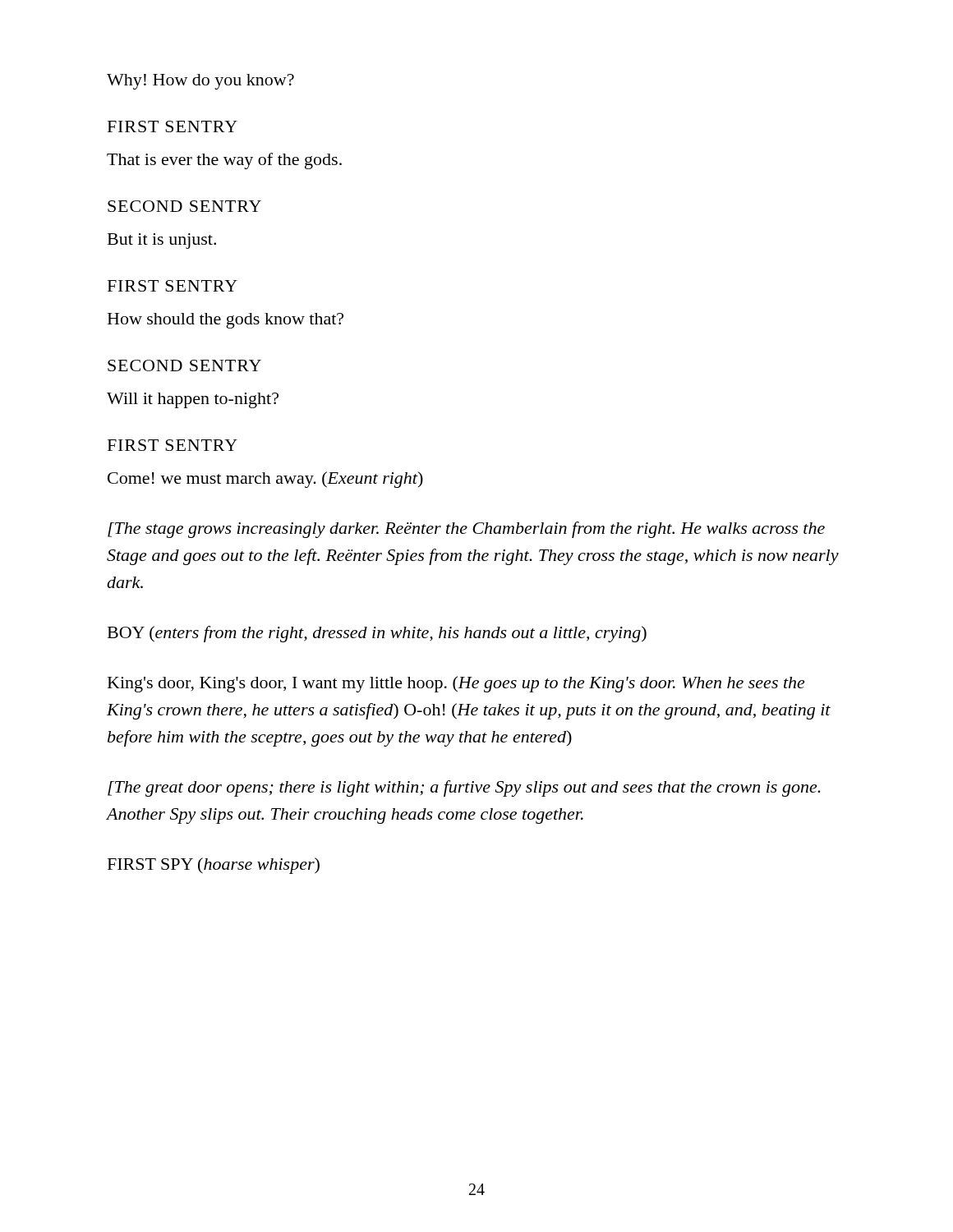Click on the text starting "[The stage grows increasingly darker. Reënter the"

[x=473, y=555]
